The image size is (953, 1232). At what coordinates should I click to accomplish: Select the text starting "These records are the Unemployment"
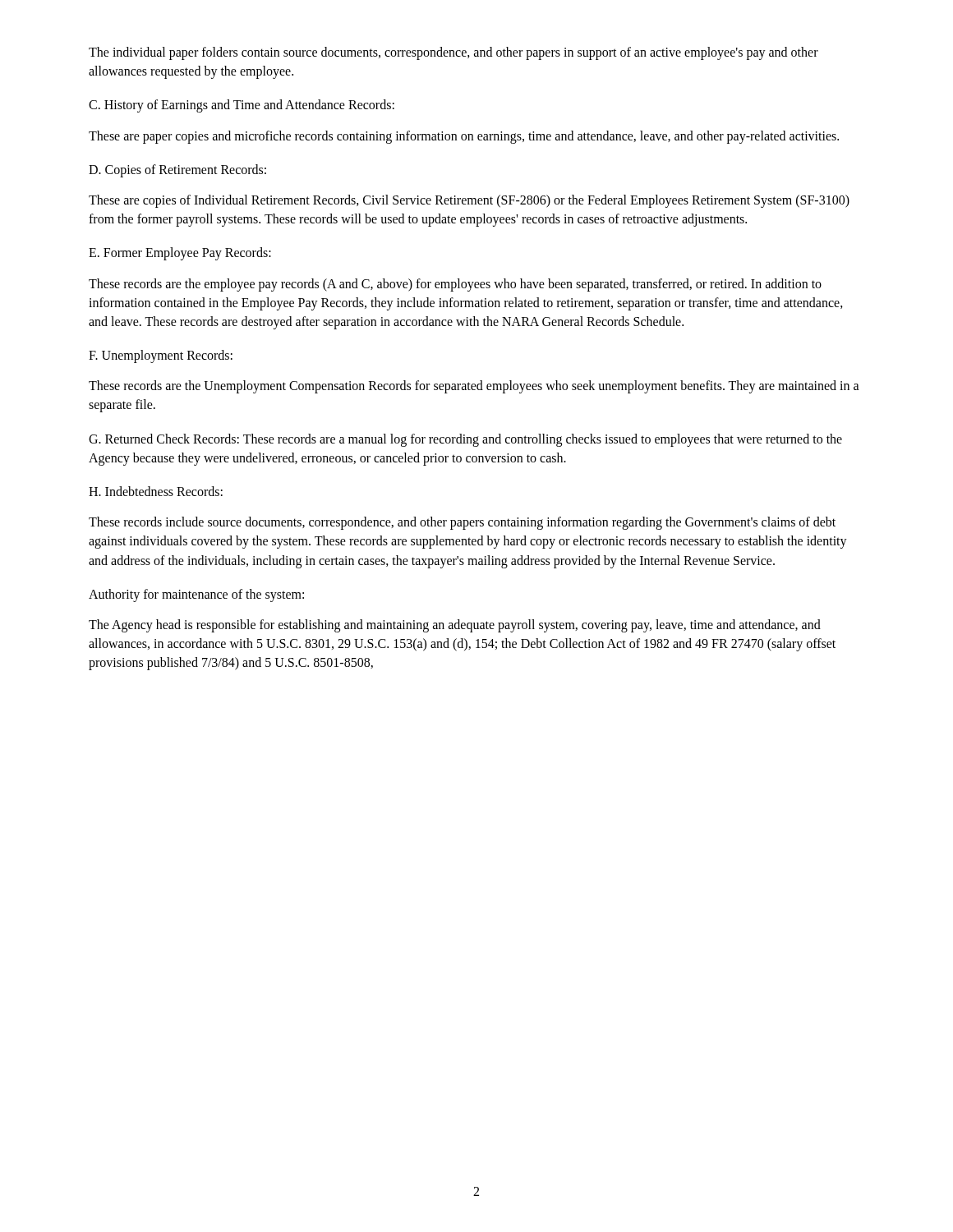tap(474, 395)
